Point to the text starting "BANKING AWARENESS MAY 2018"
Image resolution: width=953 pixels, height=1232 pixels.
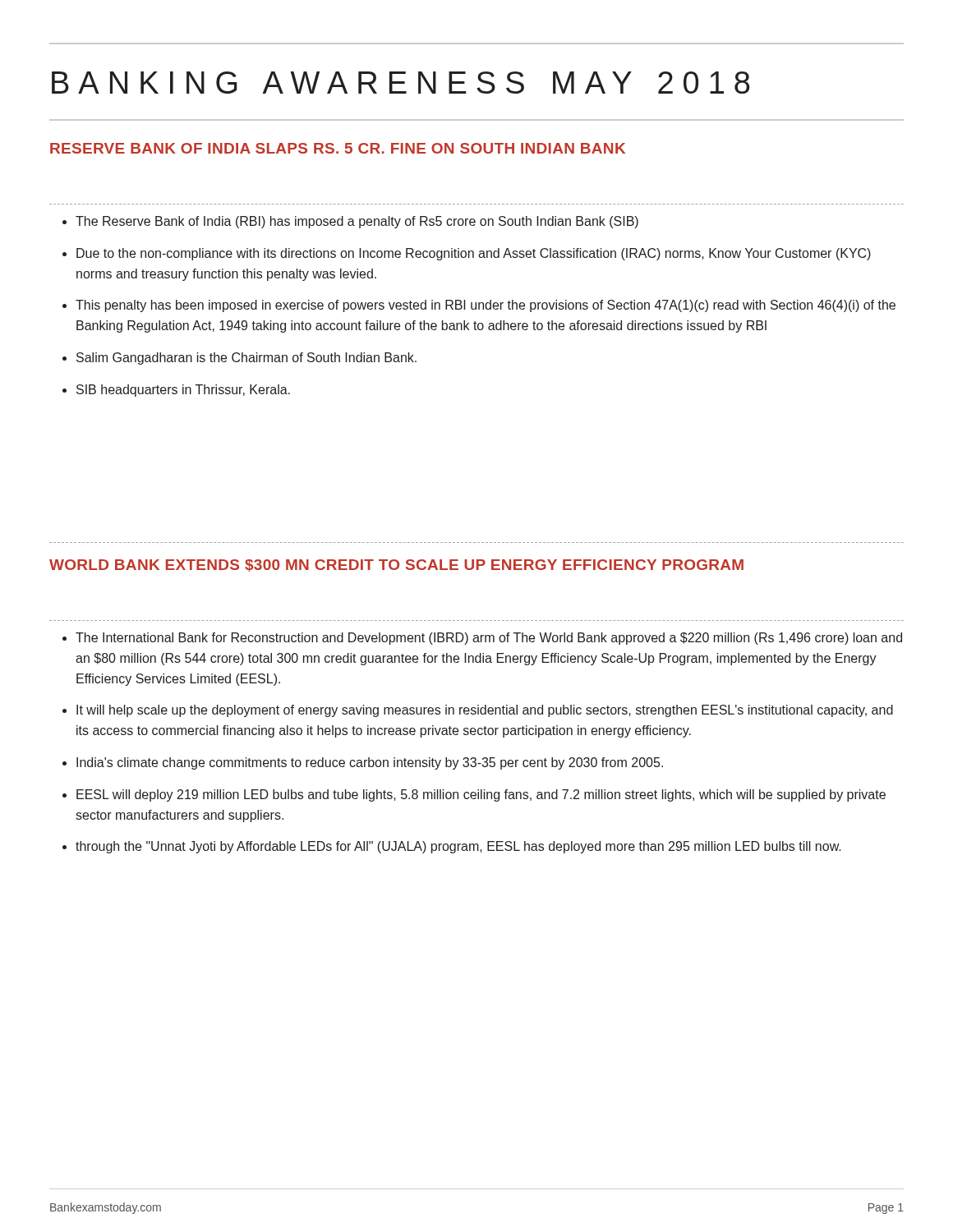[476, 82]
